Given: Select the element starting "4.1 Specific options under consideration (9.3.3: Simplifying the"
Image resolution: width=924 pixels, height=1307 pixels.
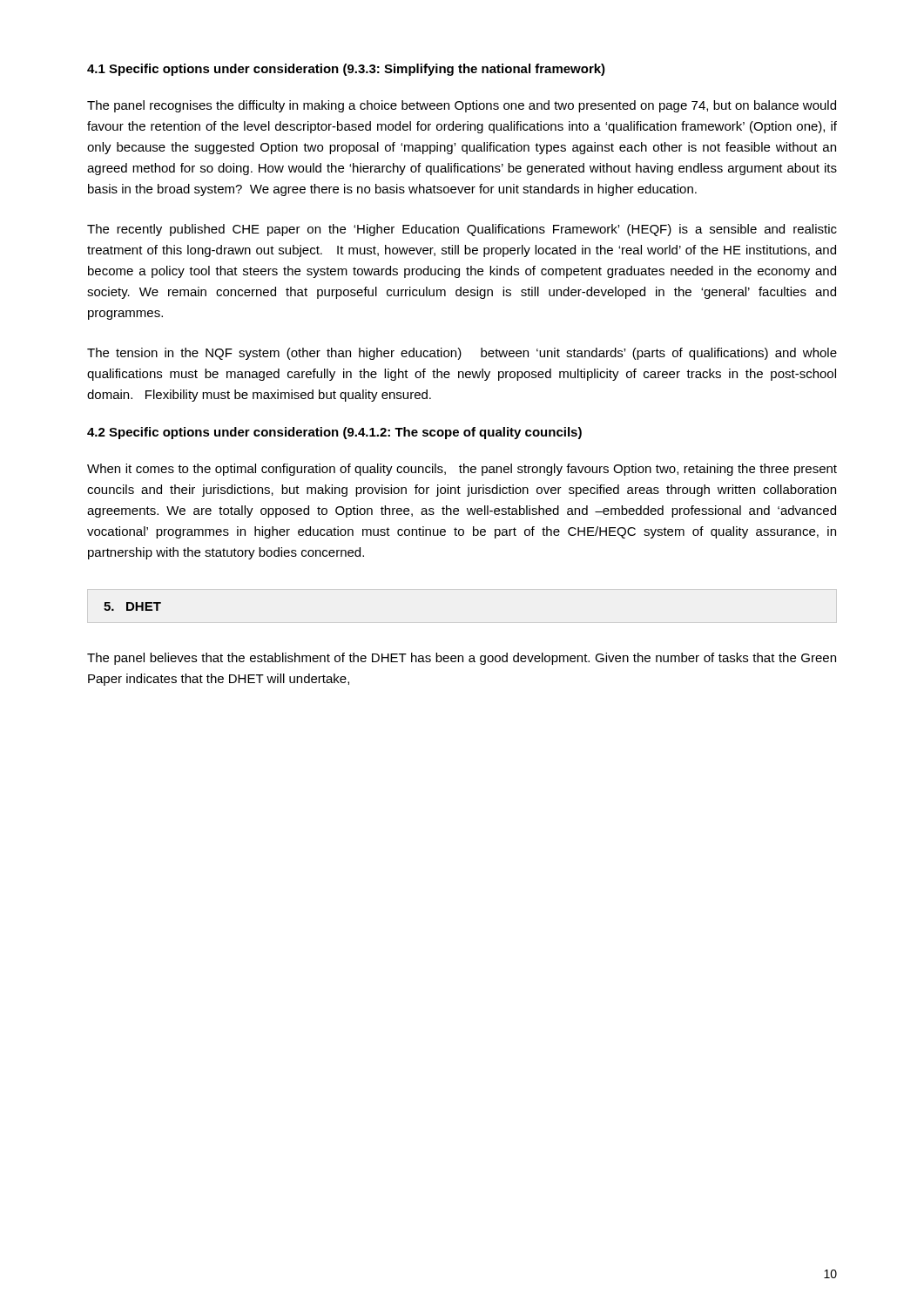Looking at the screenshot, I should [346, 68].
